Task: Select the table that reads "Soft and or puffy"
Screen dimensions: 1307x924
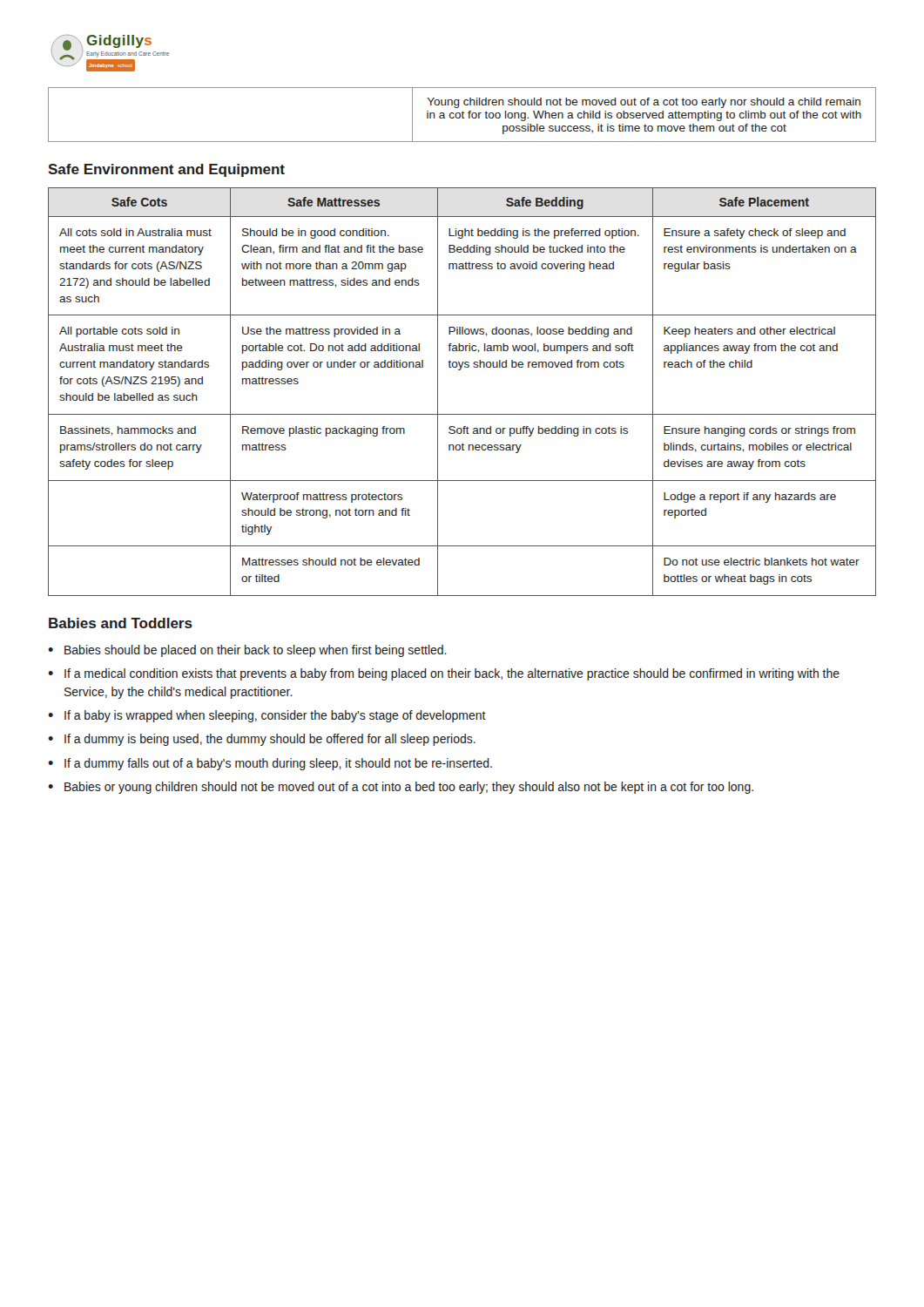Action: tap(462, 392)
